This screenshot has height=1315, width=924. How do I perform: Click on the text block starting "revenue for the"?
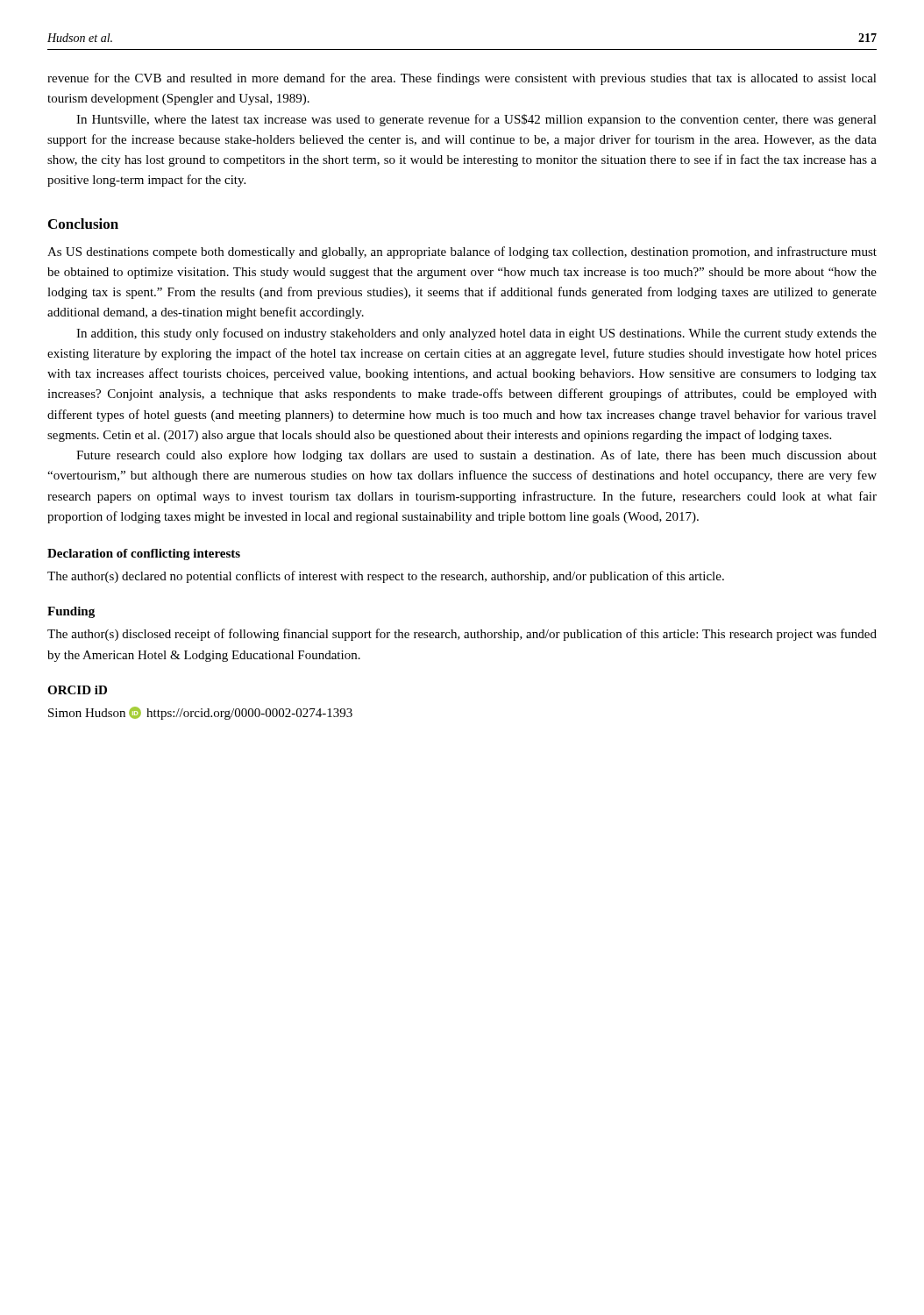pyautogui.click(x=462, y=130)
